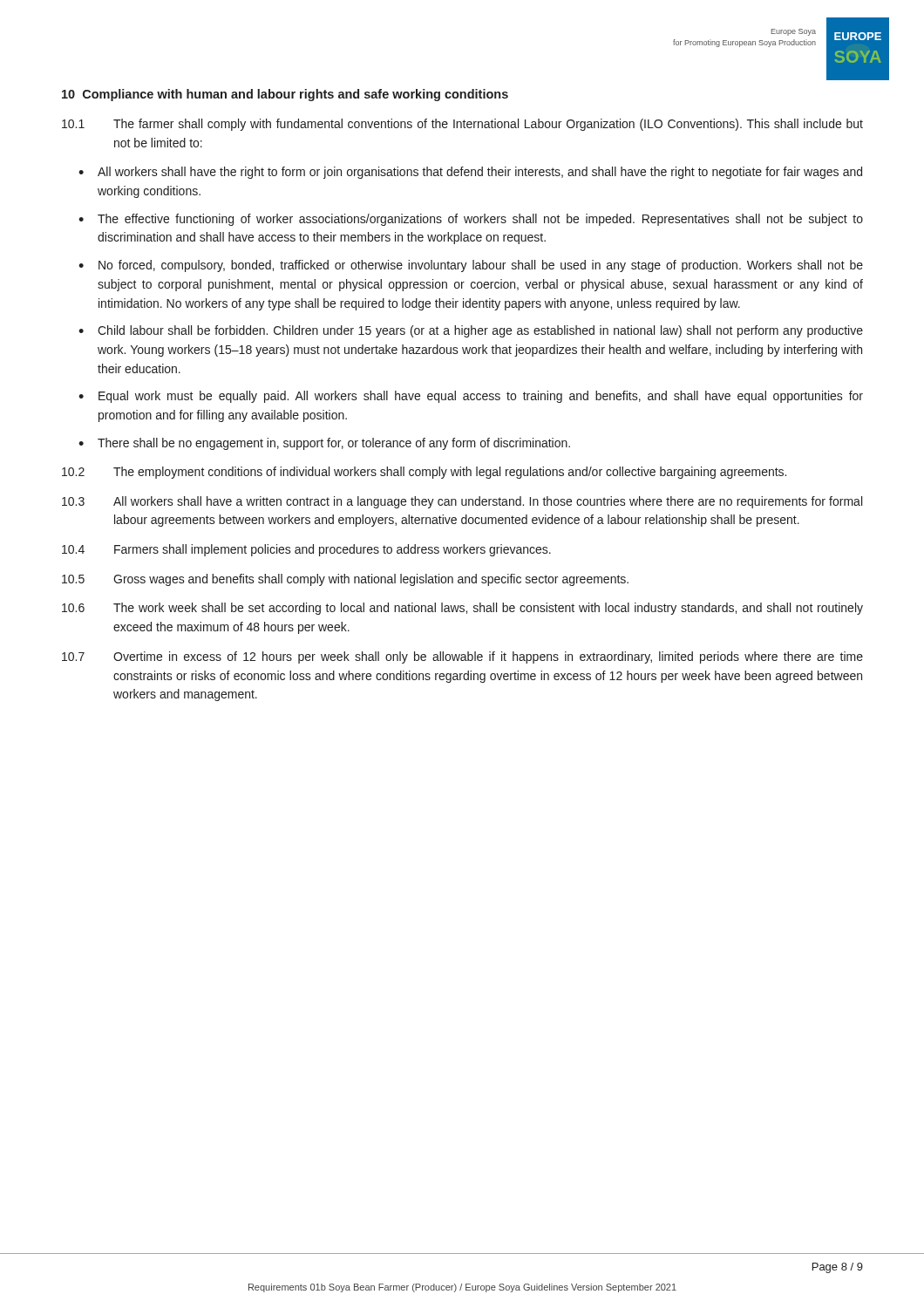Point to the block beginning "• There shall be no engagement in, support"
924x1308 pixels.
tap(471, 444)
